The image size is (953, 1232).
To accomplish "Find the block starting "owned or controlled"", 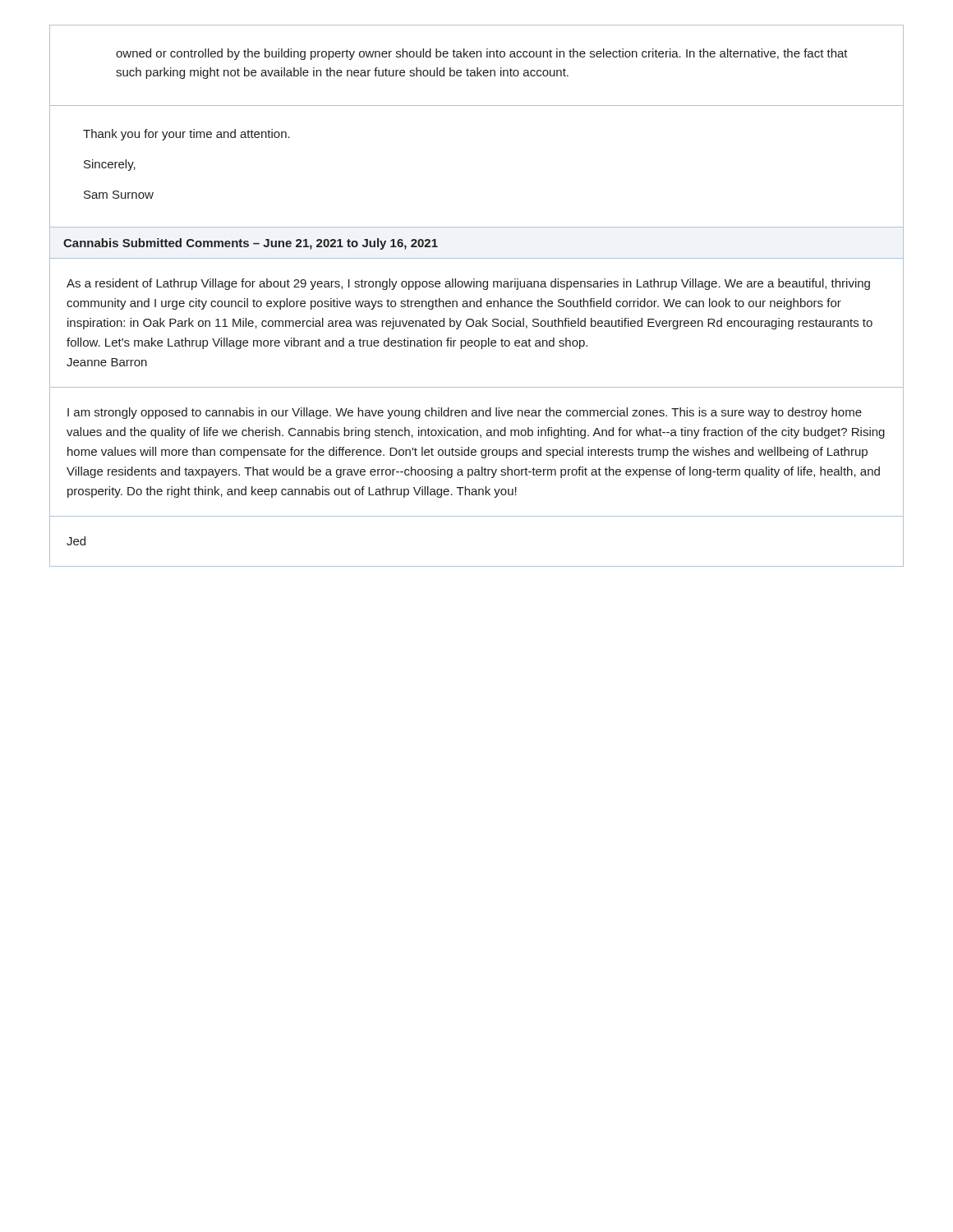I will click(482, 63).
